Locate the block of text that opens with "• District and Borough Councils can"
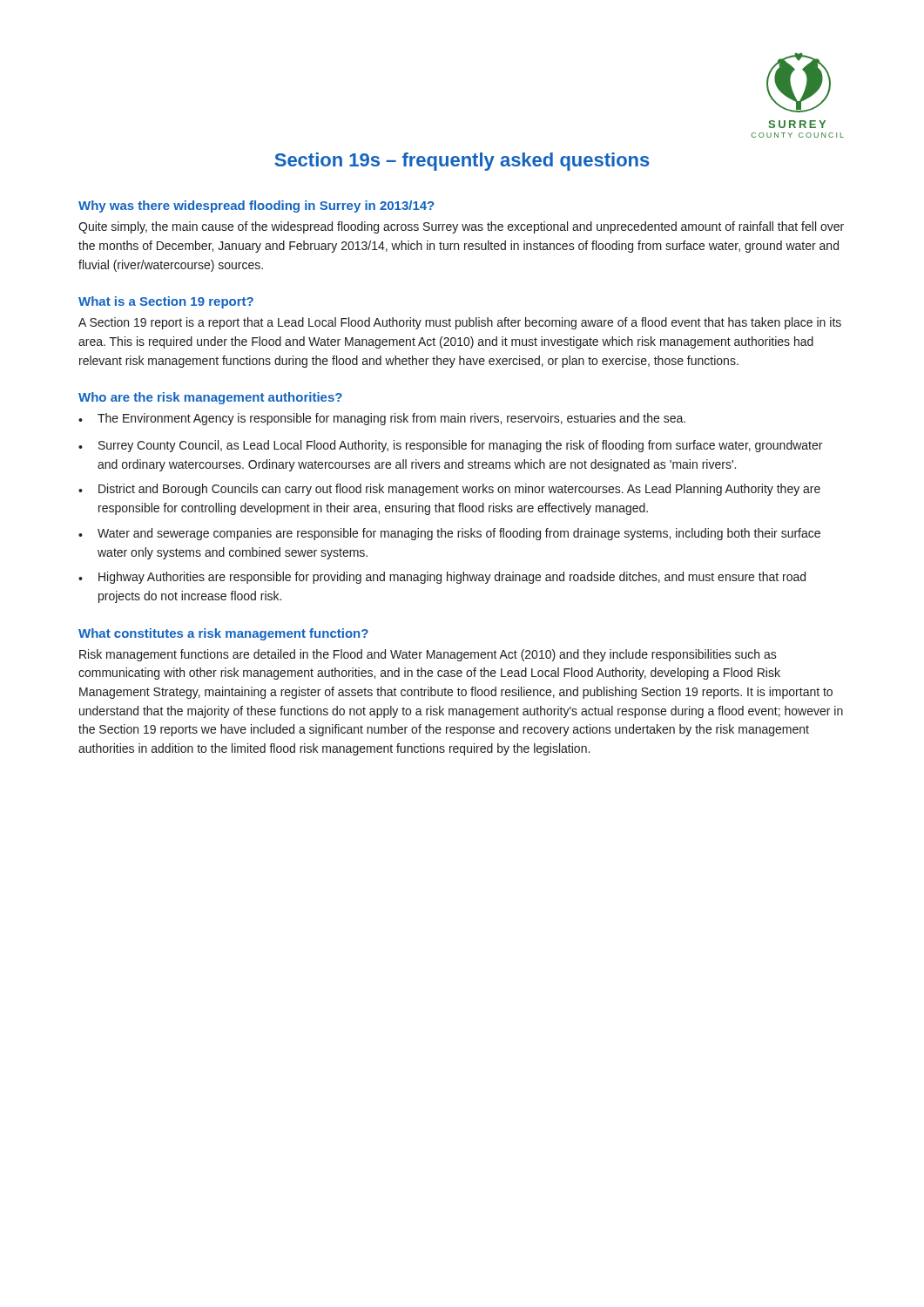Viewport: 924px width, 1307px height. point(462,499)
